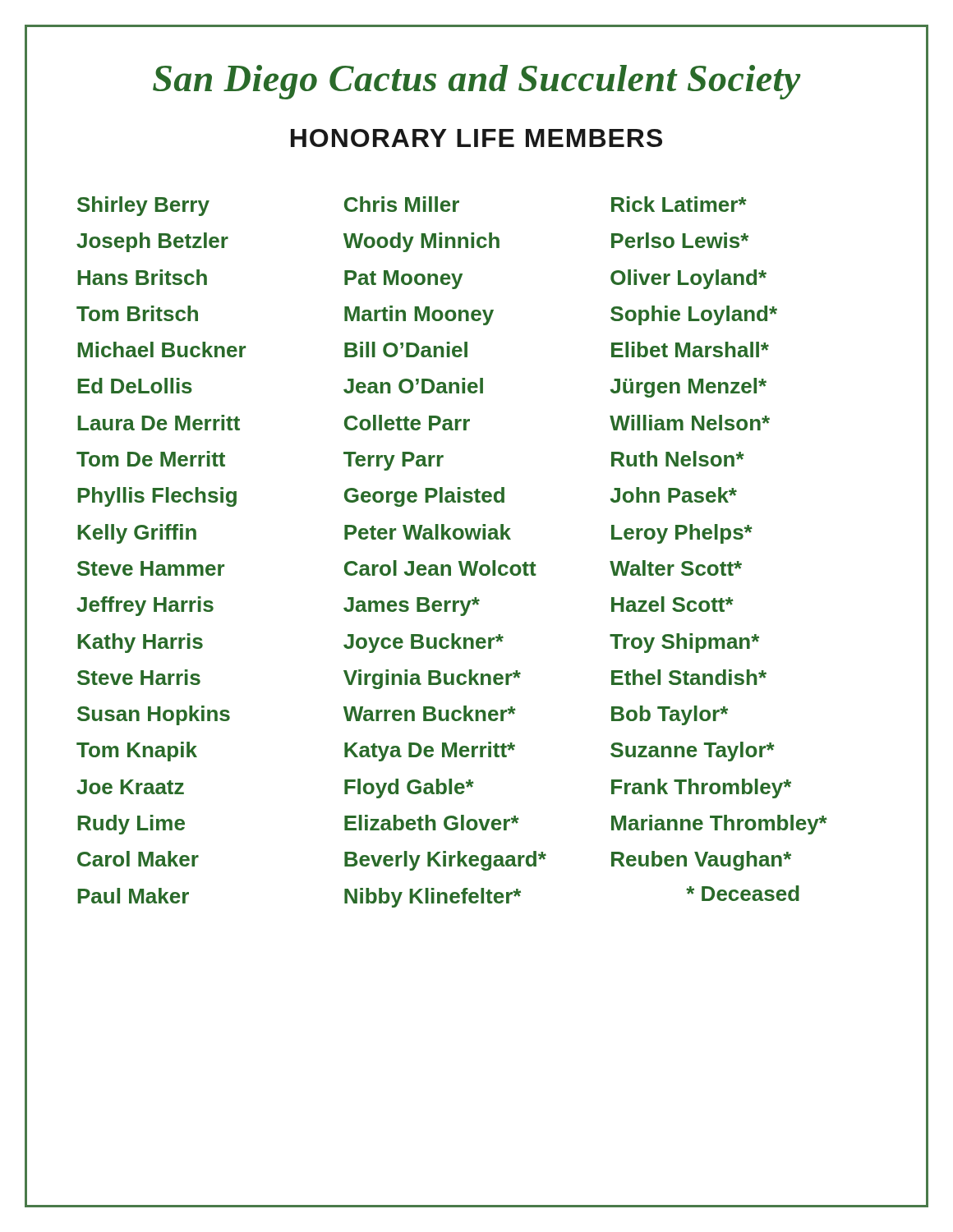The image size is (953, 1232).
Task: Locate the region starting "Martin Mooney"
Action: click(418, 314)
